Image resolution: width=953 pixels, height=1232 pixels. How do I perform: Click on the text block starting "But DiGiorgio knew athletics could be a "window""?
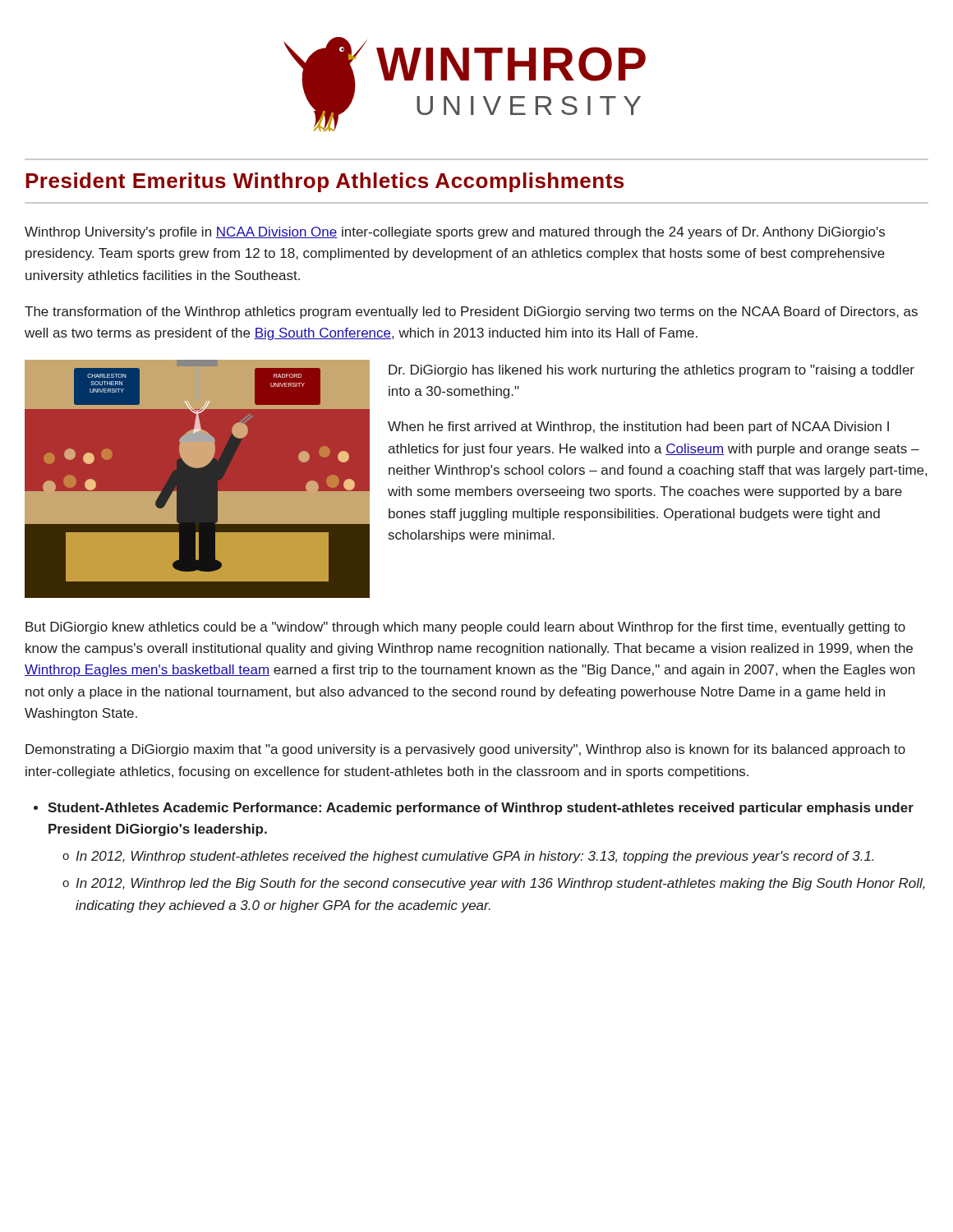click(470, 670)
